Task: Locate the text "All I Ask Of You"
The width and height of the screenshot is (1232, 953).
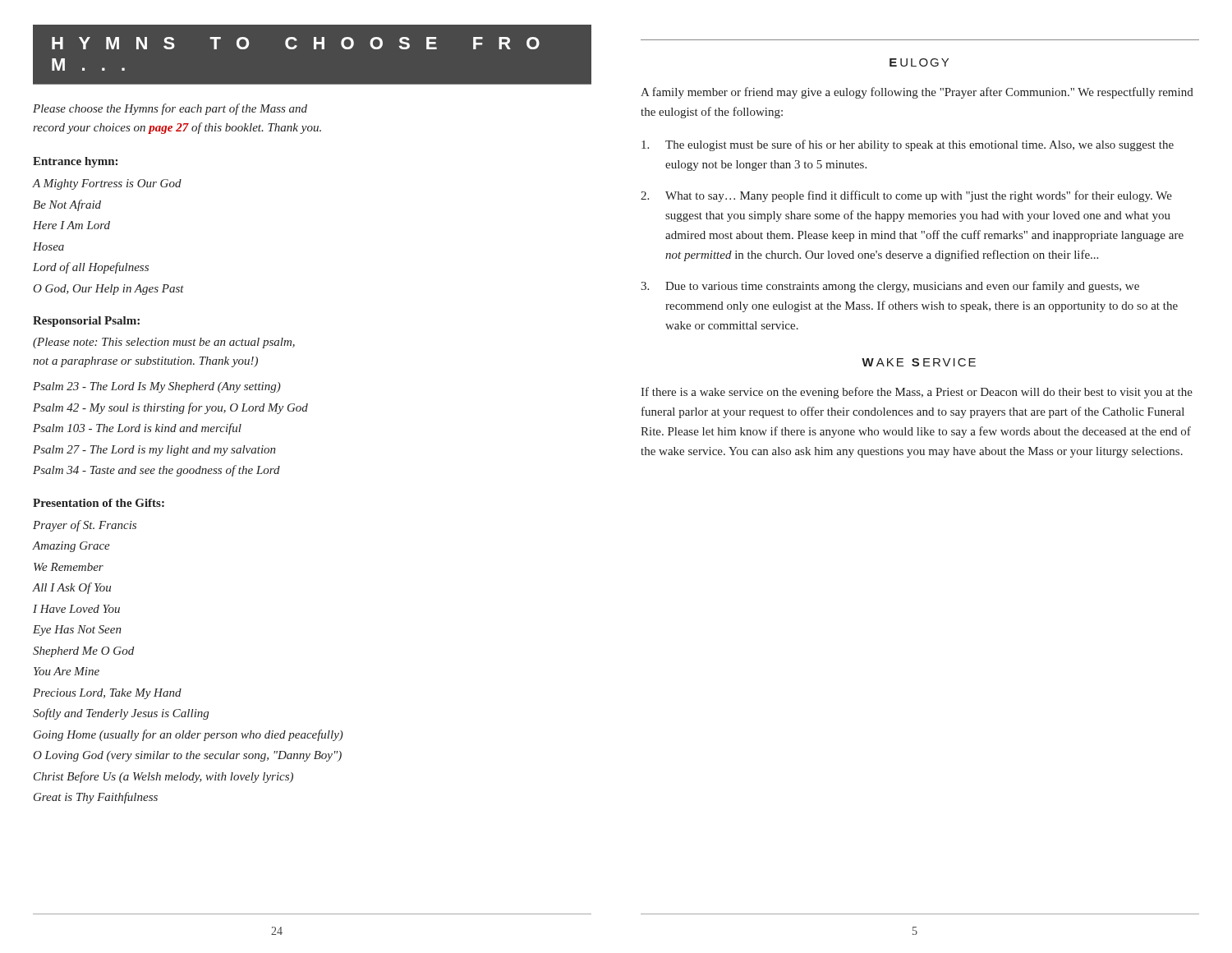Action: point(72,588)
